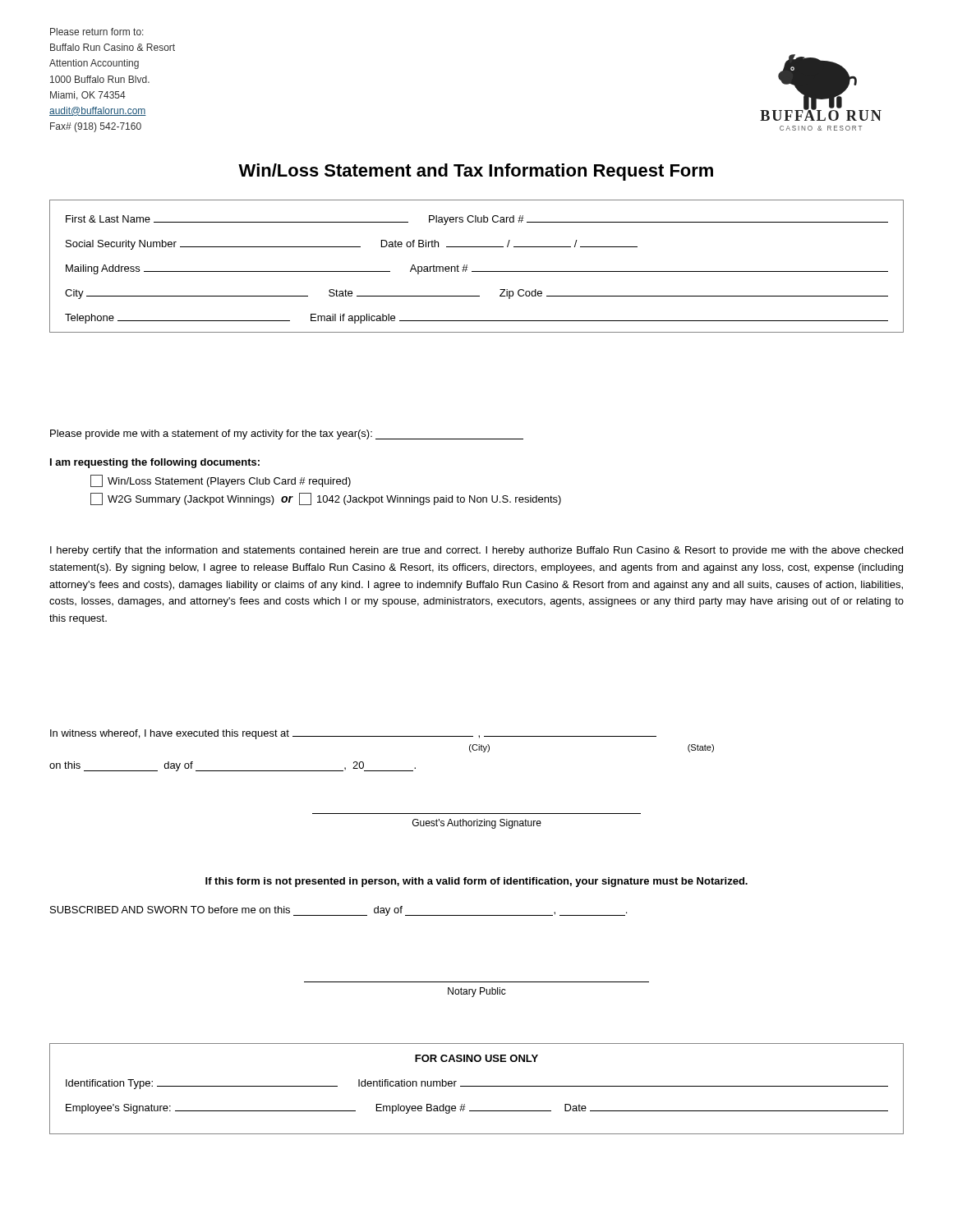Viewport: 953px width, 1232px height.
Task: Find the logo
Action: [x=822, y=82]
